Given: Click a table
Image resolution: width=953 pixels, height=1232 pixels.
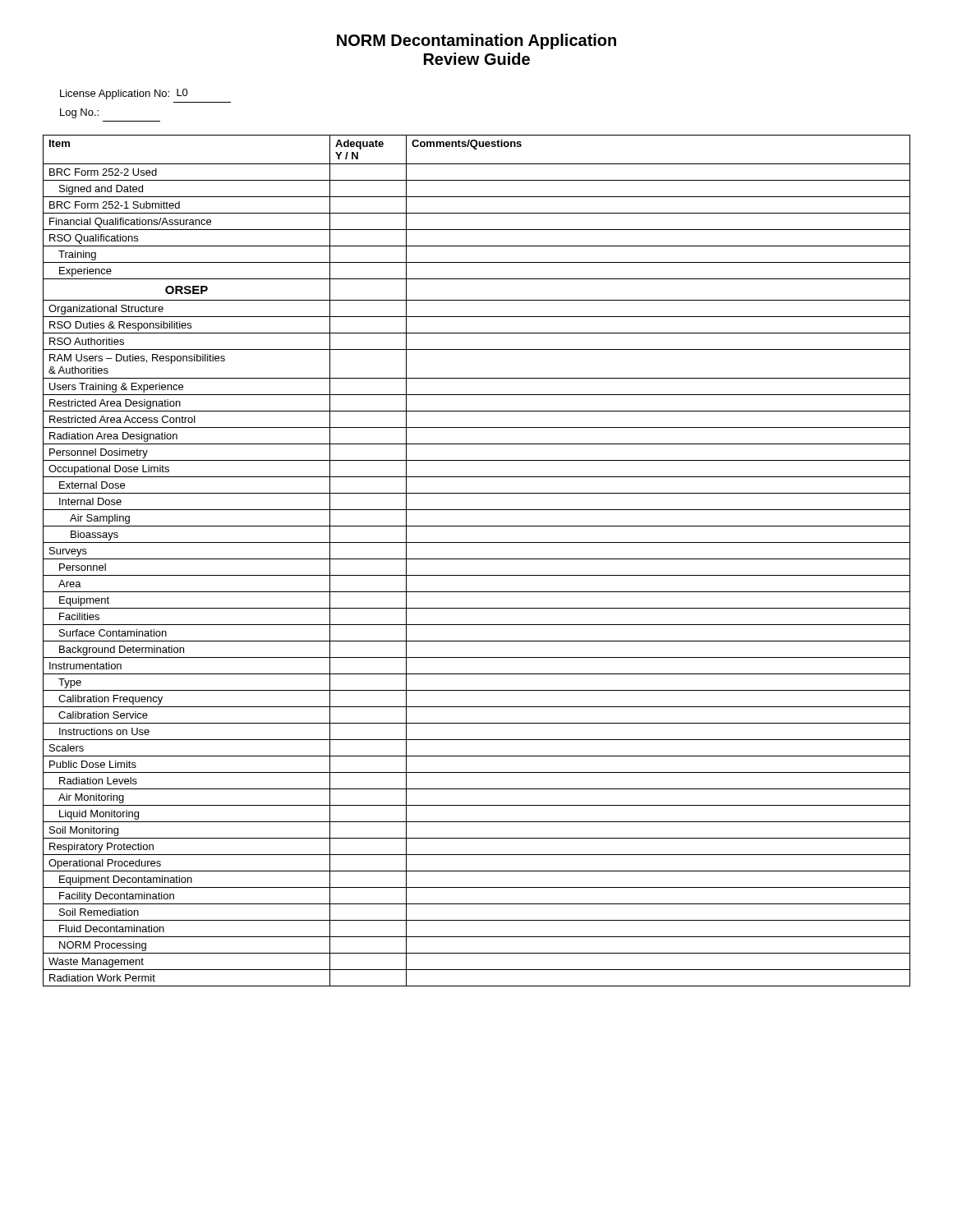Looking at the screenshot, I should tap(476, 561).
